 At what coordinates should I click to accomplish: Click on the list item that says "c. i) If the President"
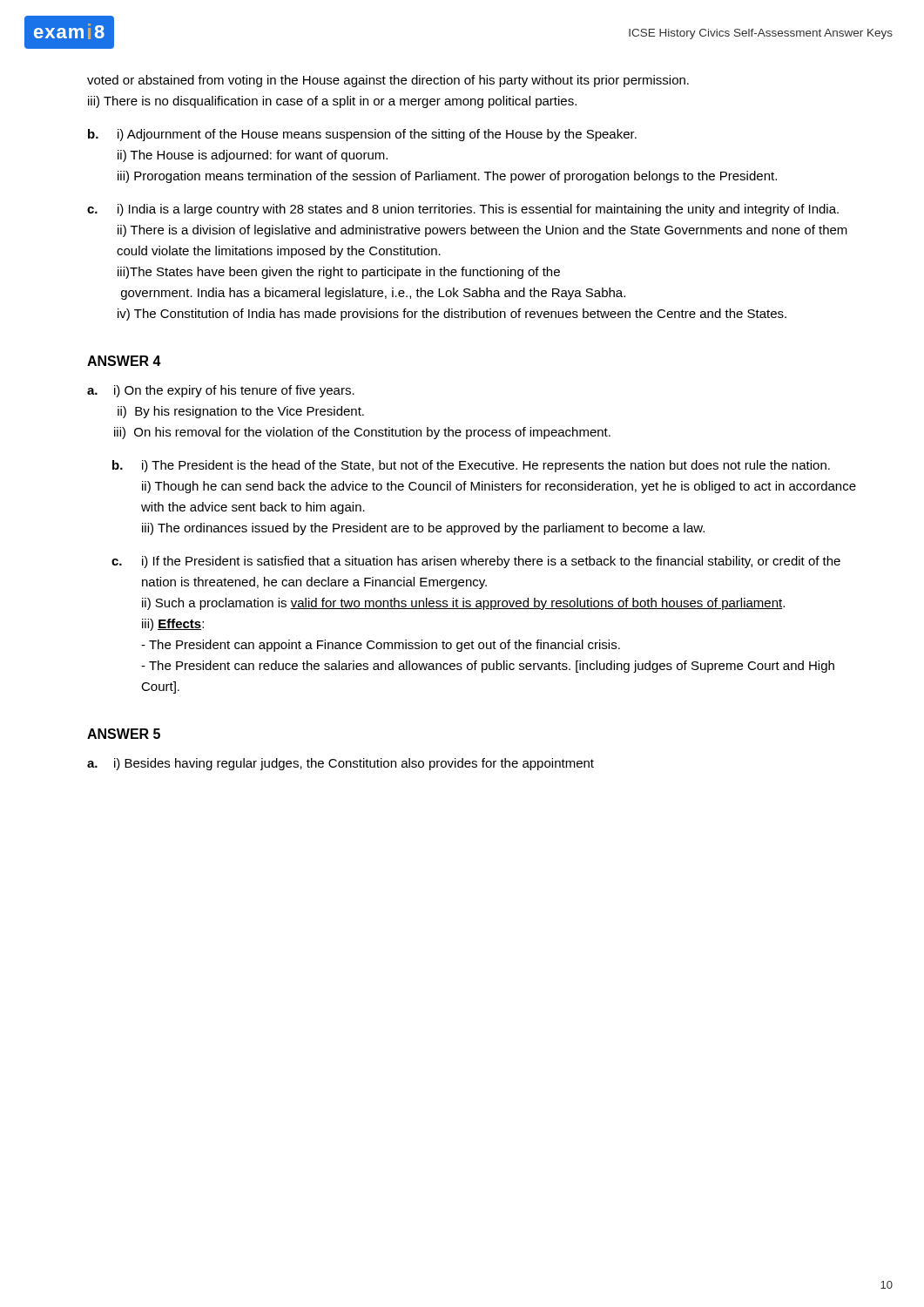coord(476,562)
